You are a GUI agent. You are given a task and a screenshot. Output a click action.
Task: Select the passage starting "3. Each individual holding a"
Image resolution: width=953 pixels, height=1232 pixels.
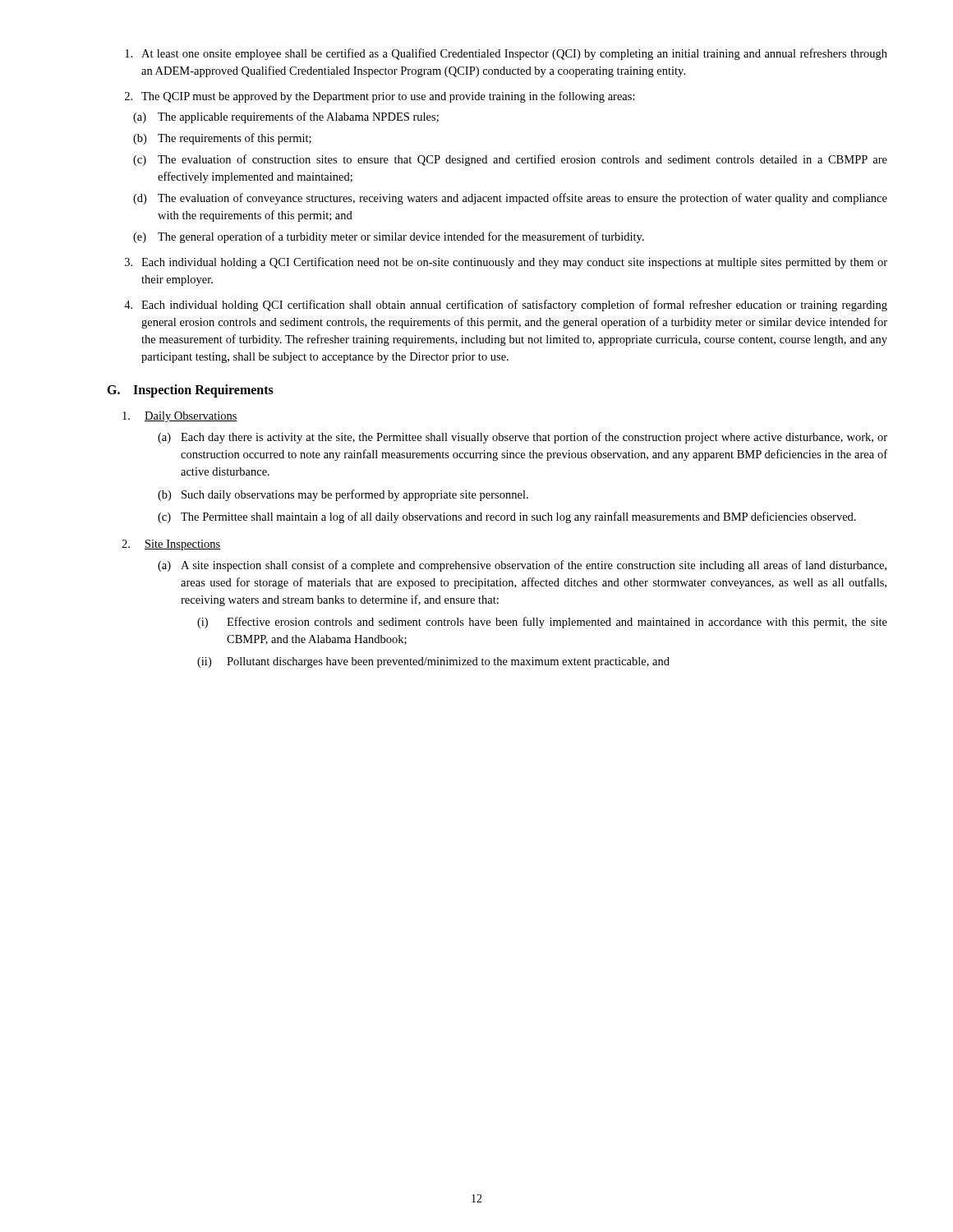point(497,271)
